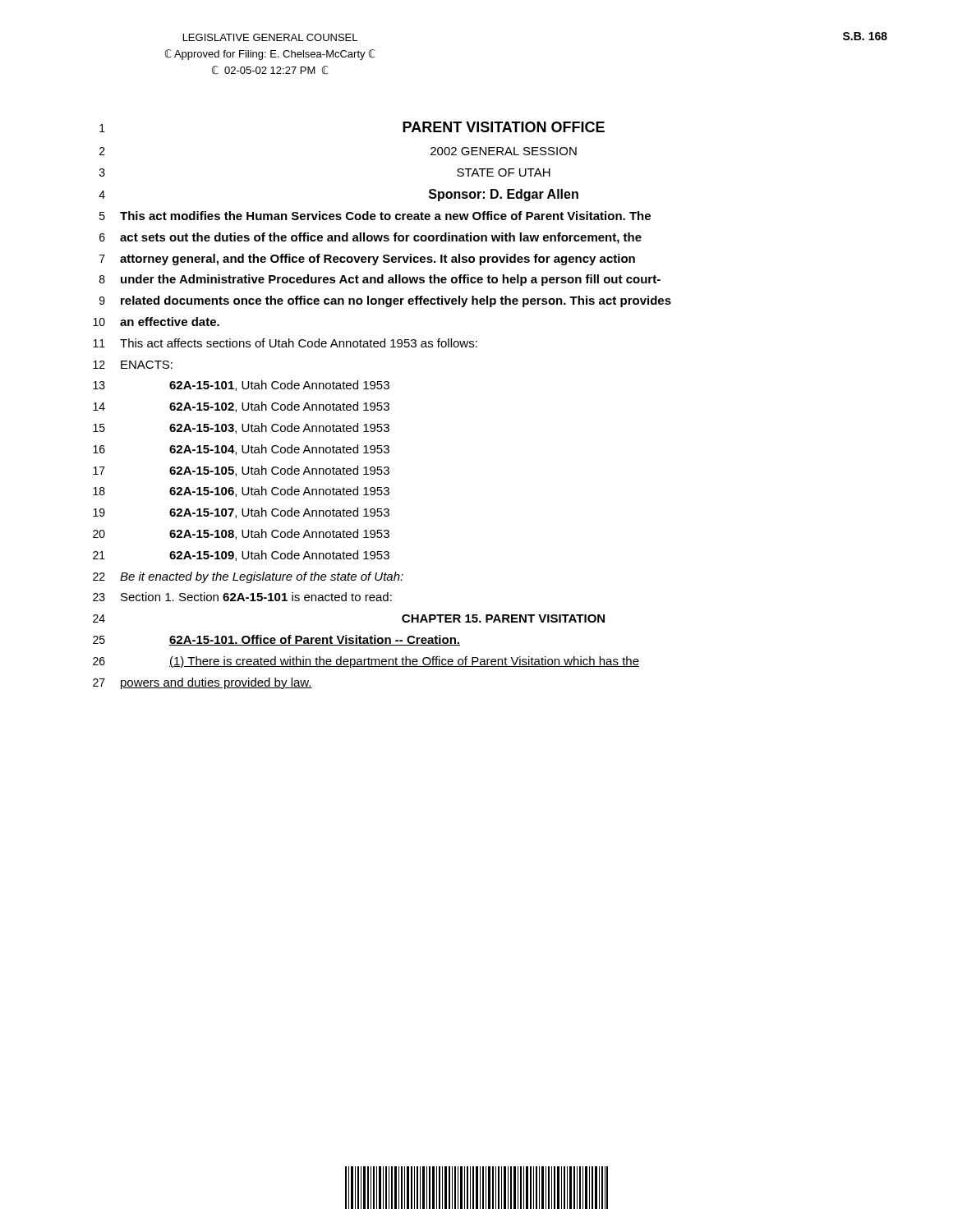Navigate to the text starting "17 62A-15-105, Utah"
The width and height of the screenshot is (953, 1232).
(241, 471)
